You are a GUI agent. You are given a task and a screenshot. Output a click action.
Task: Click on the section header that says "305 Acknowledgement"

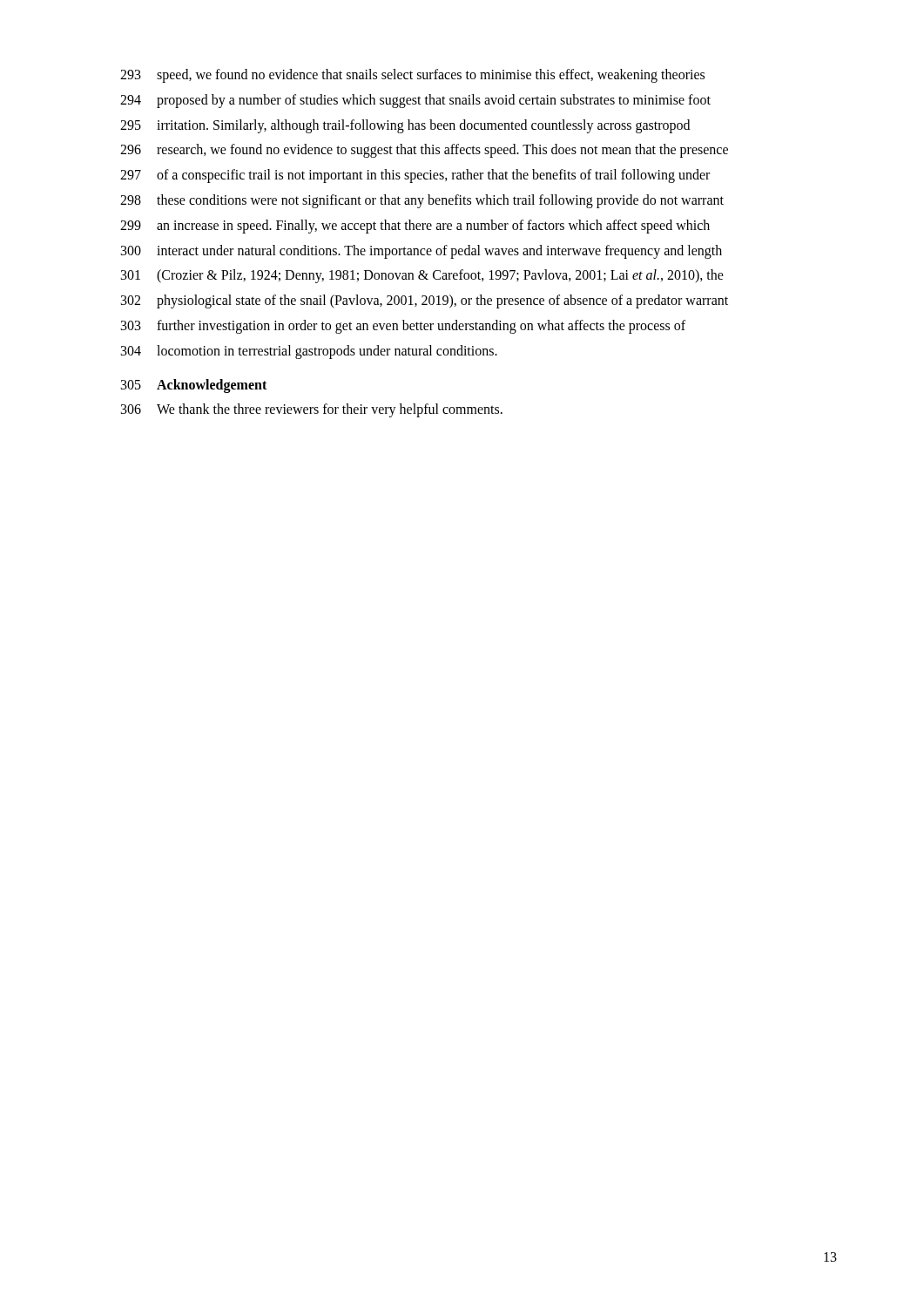194,386
